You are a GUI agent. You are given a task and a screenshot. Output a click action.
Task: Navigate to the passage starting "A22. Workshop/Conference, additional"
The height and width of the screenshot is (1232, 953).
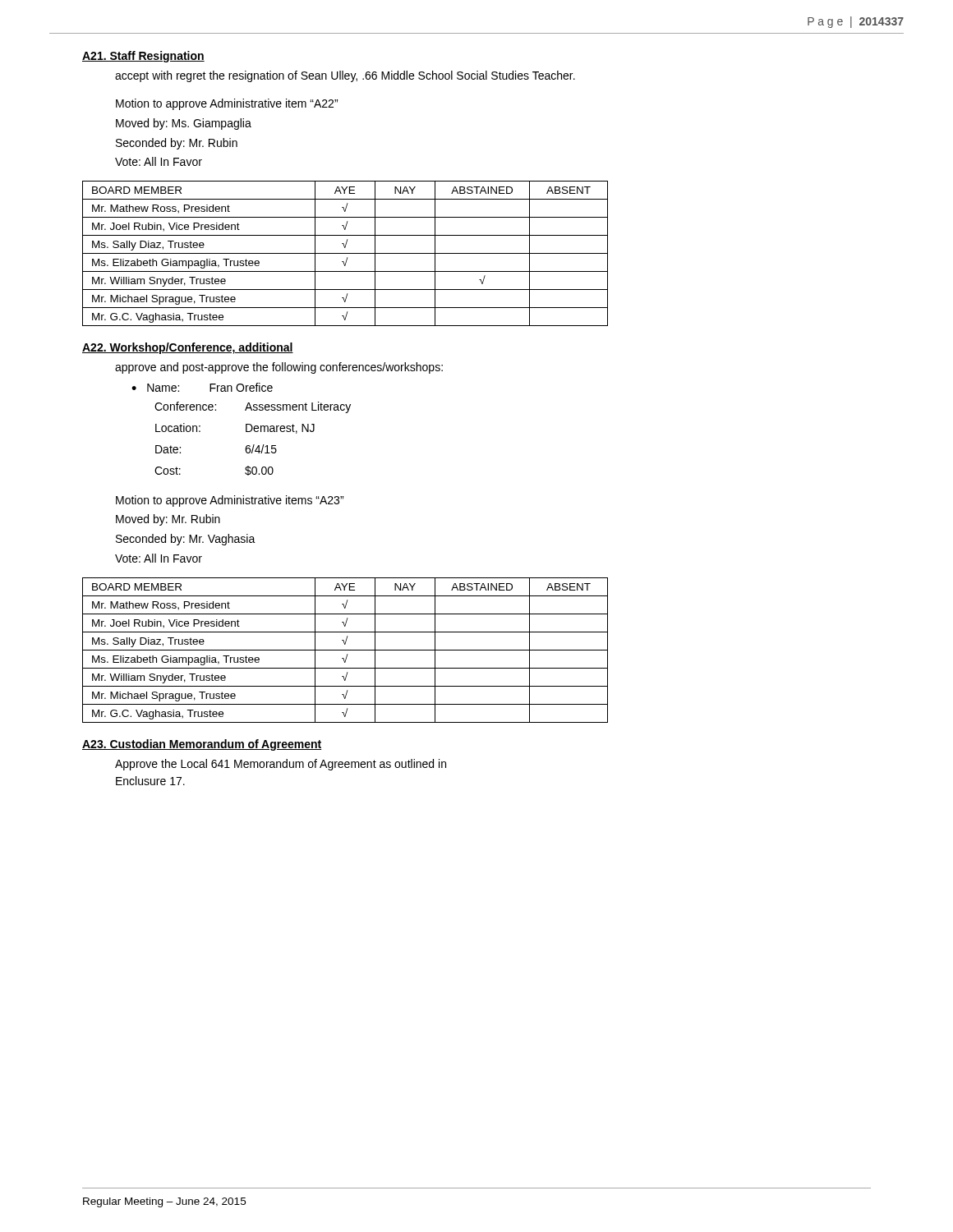click(188, 348)
